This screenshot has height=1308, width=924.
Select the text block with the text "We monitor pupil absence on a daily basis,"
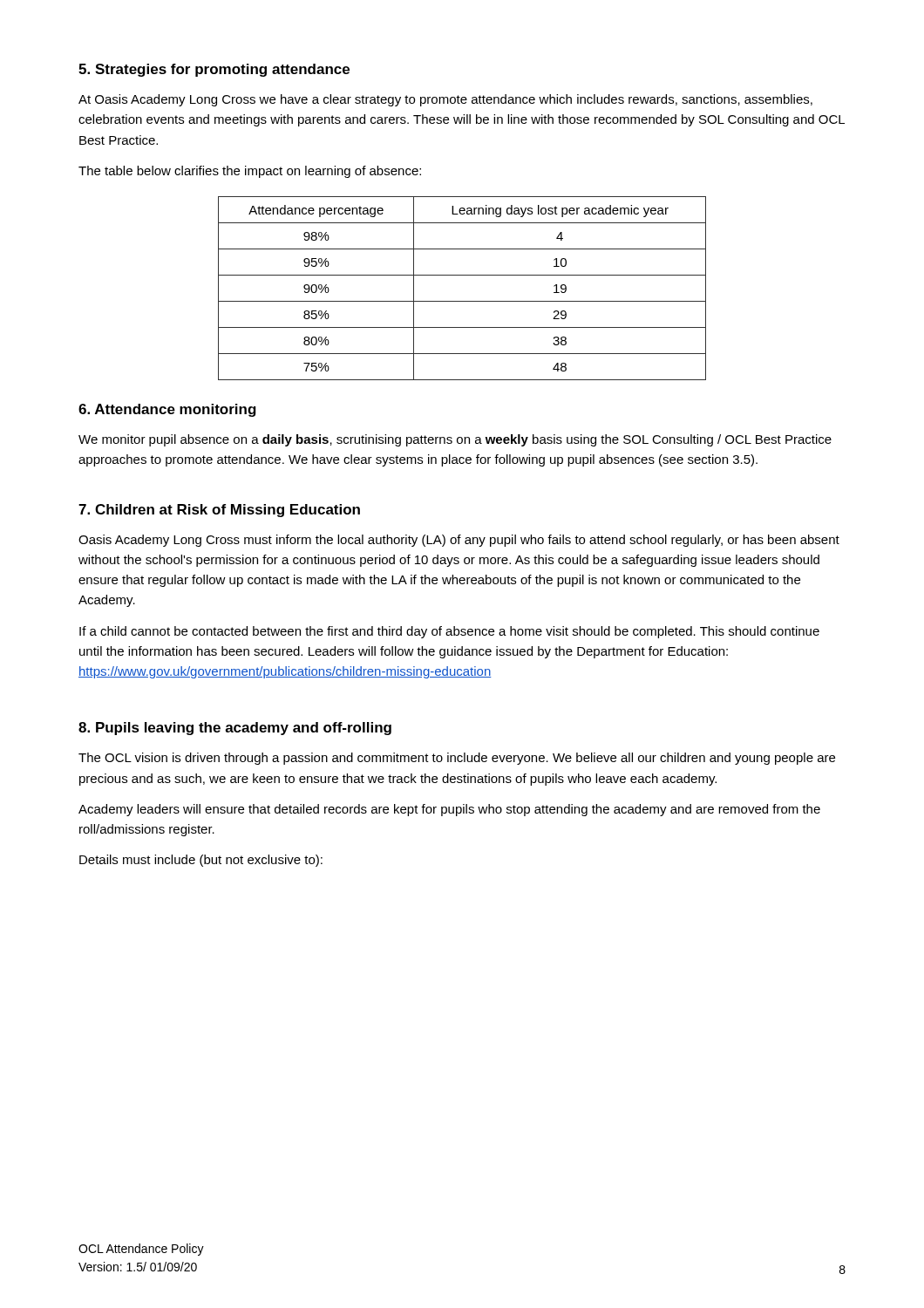pos(455,449)
